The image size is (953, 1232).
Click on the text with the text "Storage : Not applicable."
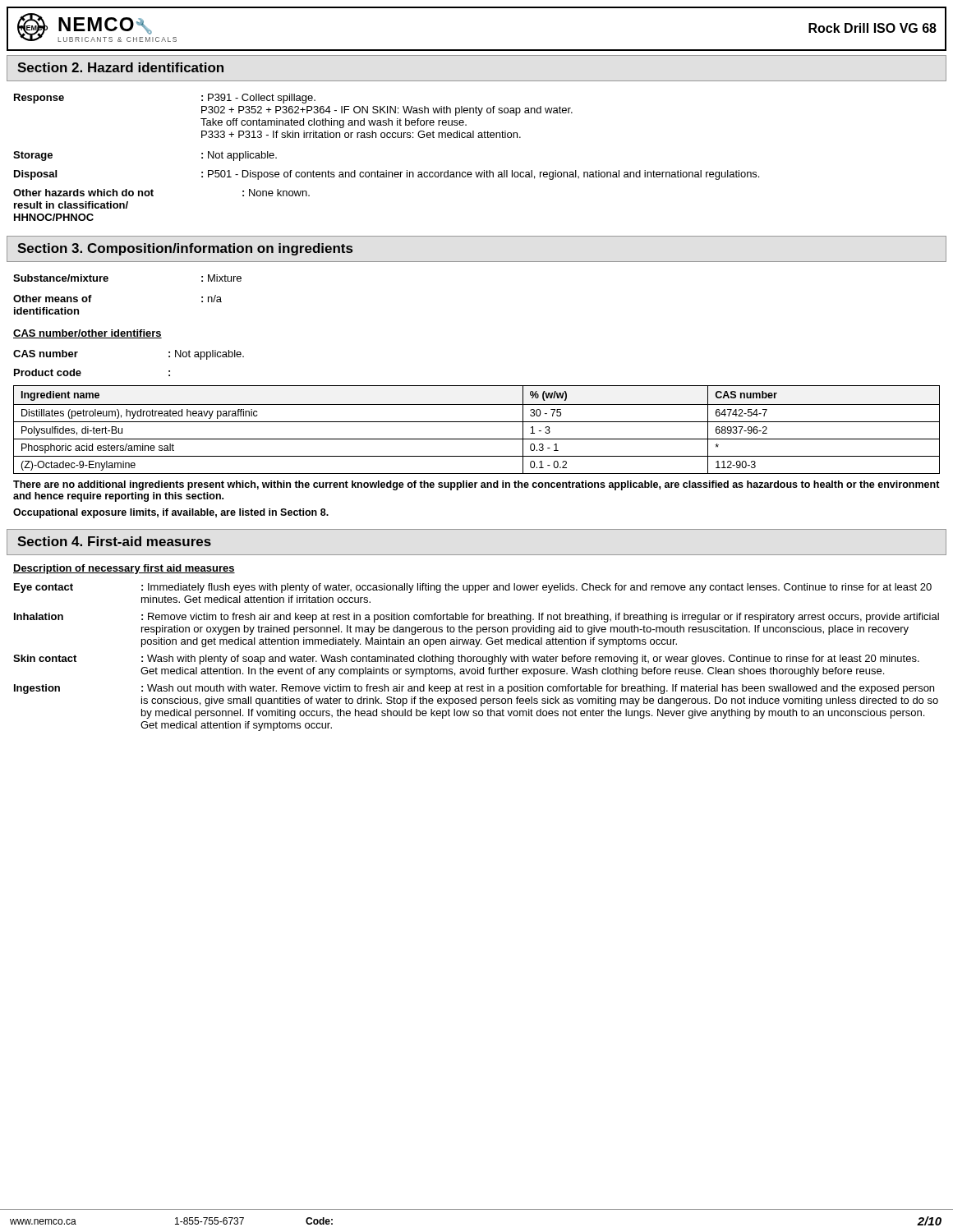point(25,156)
